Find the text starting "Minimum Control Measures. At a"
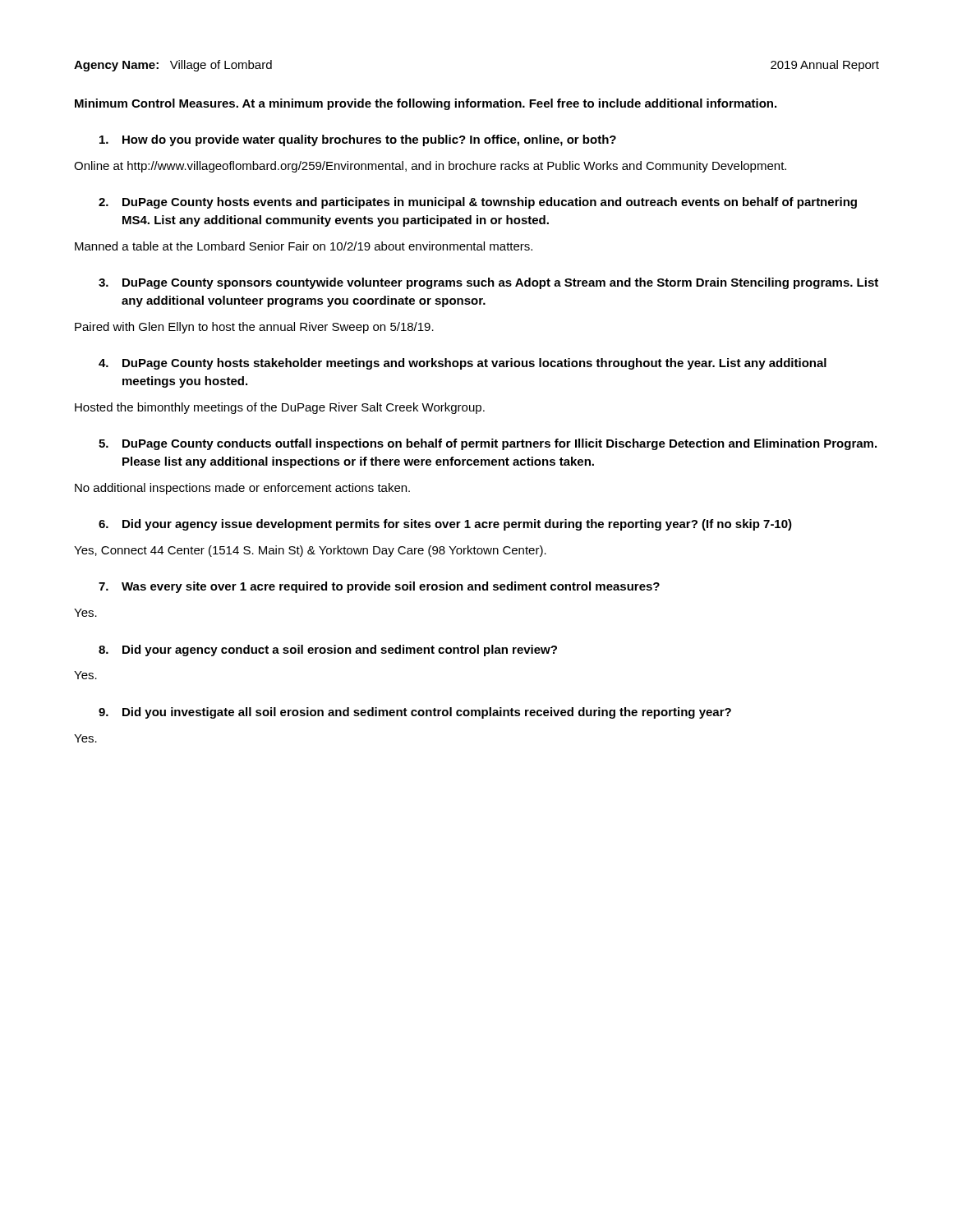This screenshot has height=1232, width=953. point(426,103)
